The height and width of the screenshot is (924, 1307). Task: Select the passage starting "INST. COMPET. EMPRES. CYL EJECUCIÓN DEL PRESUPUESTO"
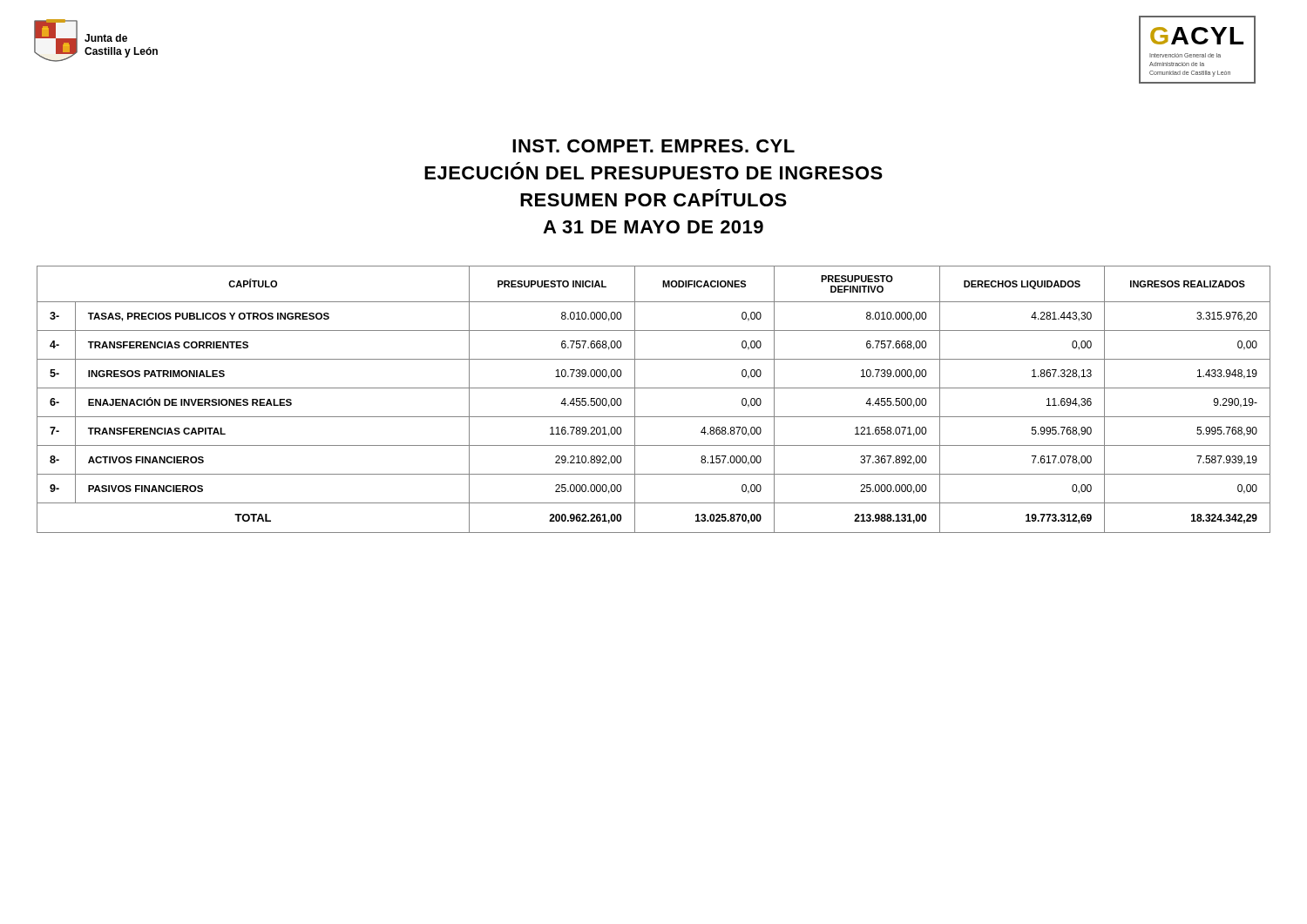(654, 187)
